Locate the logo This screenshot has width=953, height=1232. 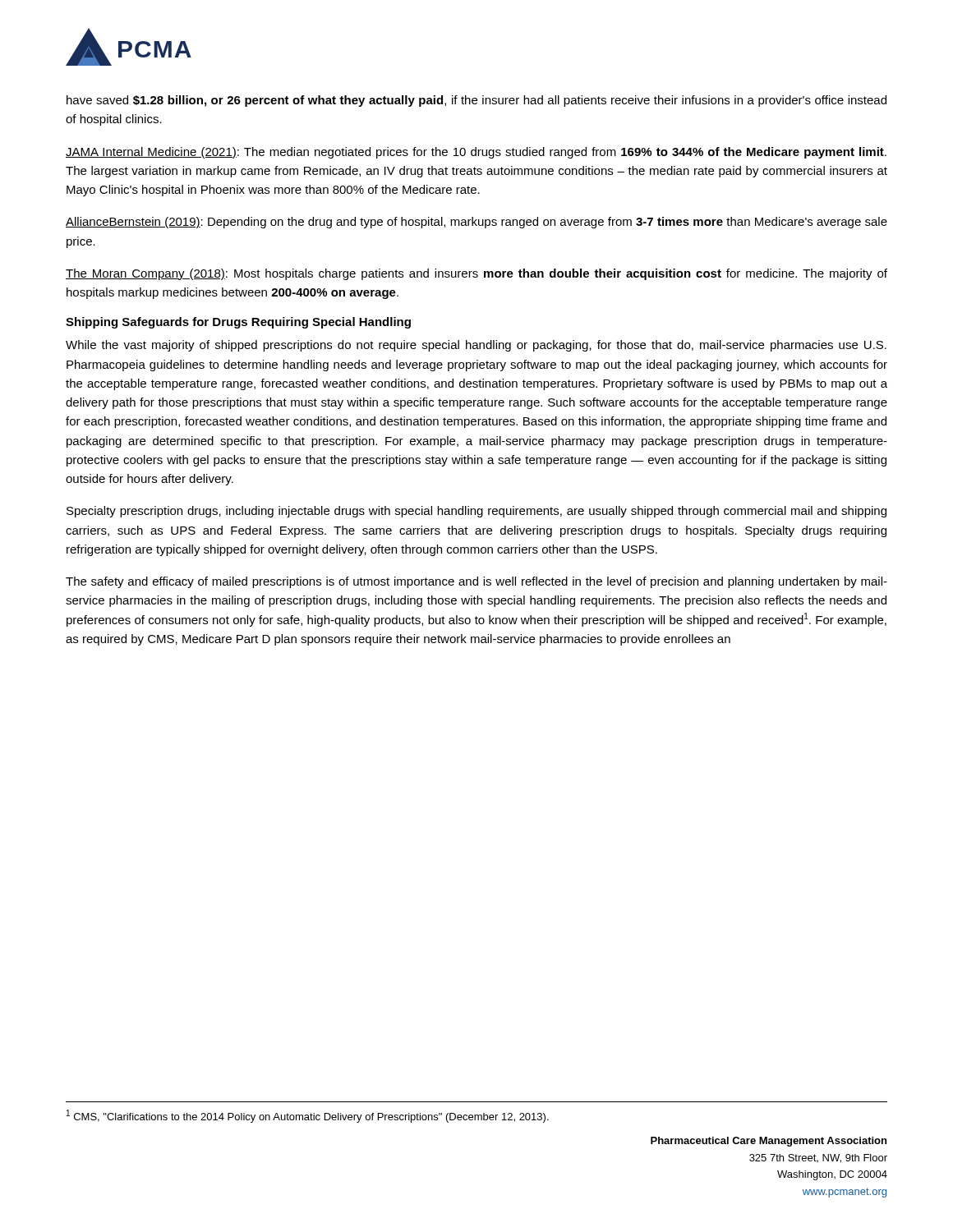click(129, 50)
